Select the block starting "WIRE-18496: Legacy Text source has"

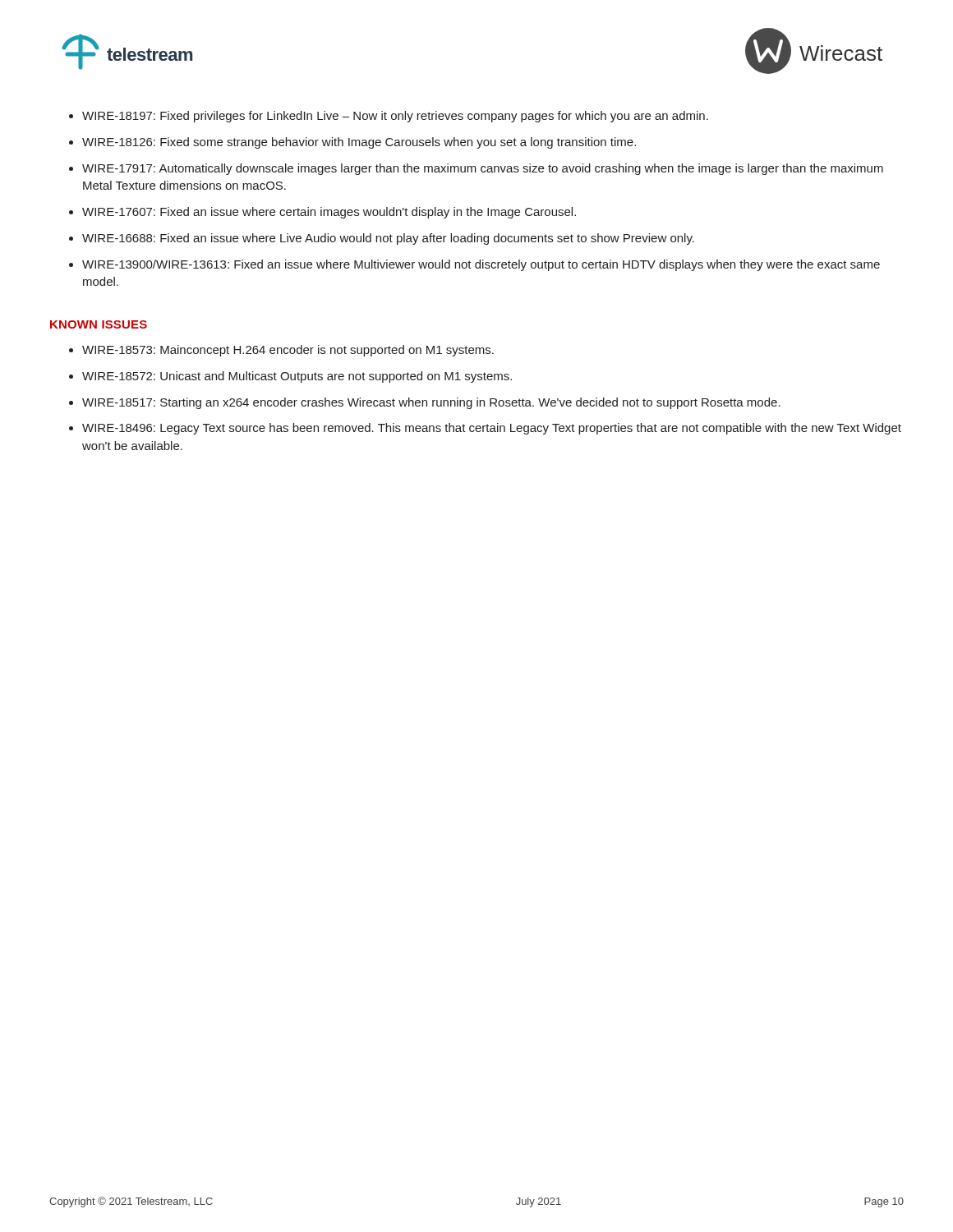pyautogui.click(x=492, y=437)
